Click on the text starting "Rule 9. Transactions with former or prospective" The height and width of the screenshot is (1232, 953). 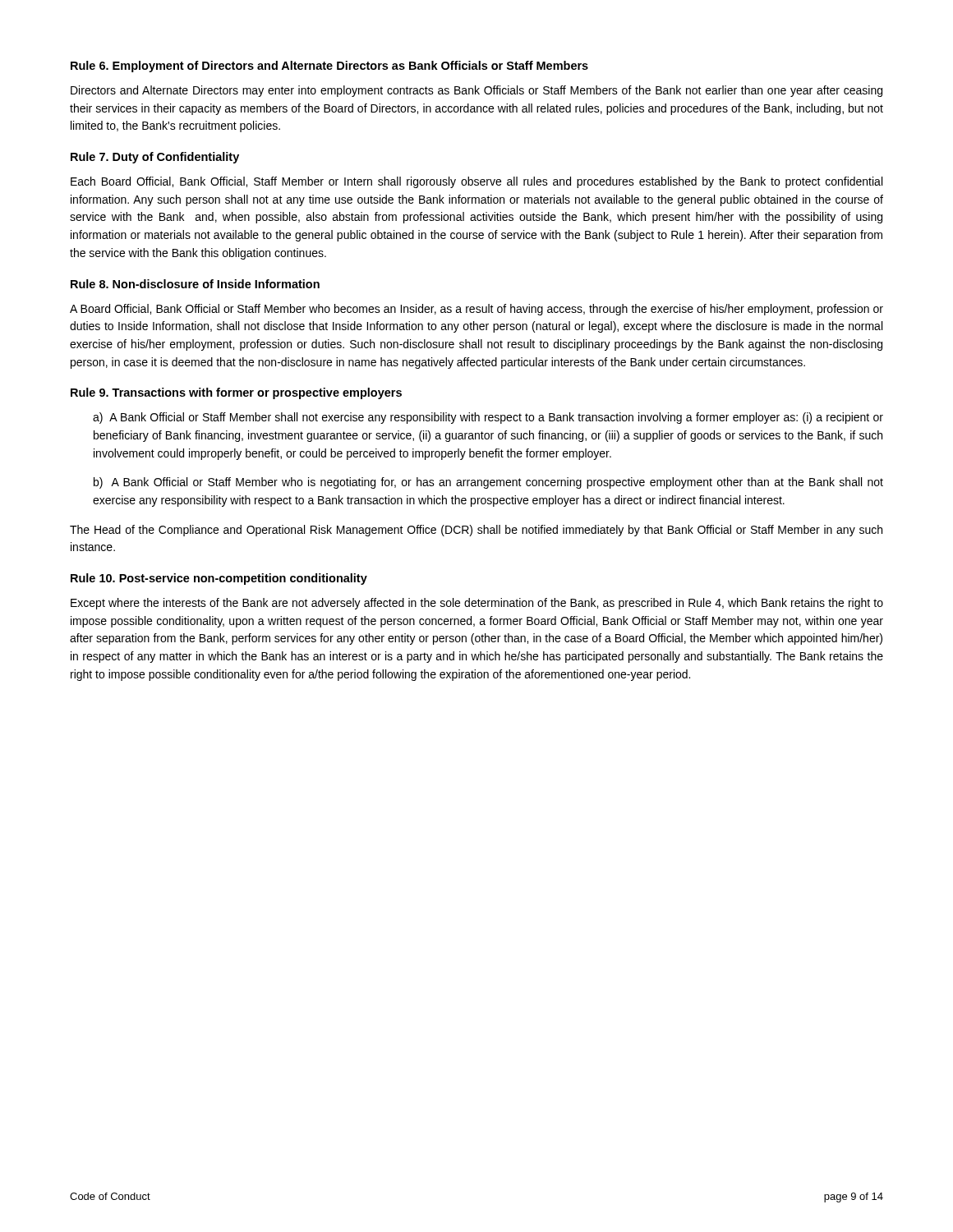coord(236,393)
